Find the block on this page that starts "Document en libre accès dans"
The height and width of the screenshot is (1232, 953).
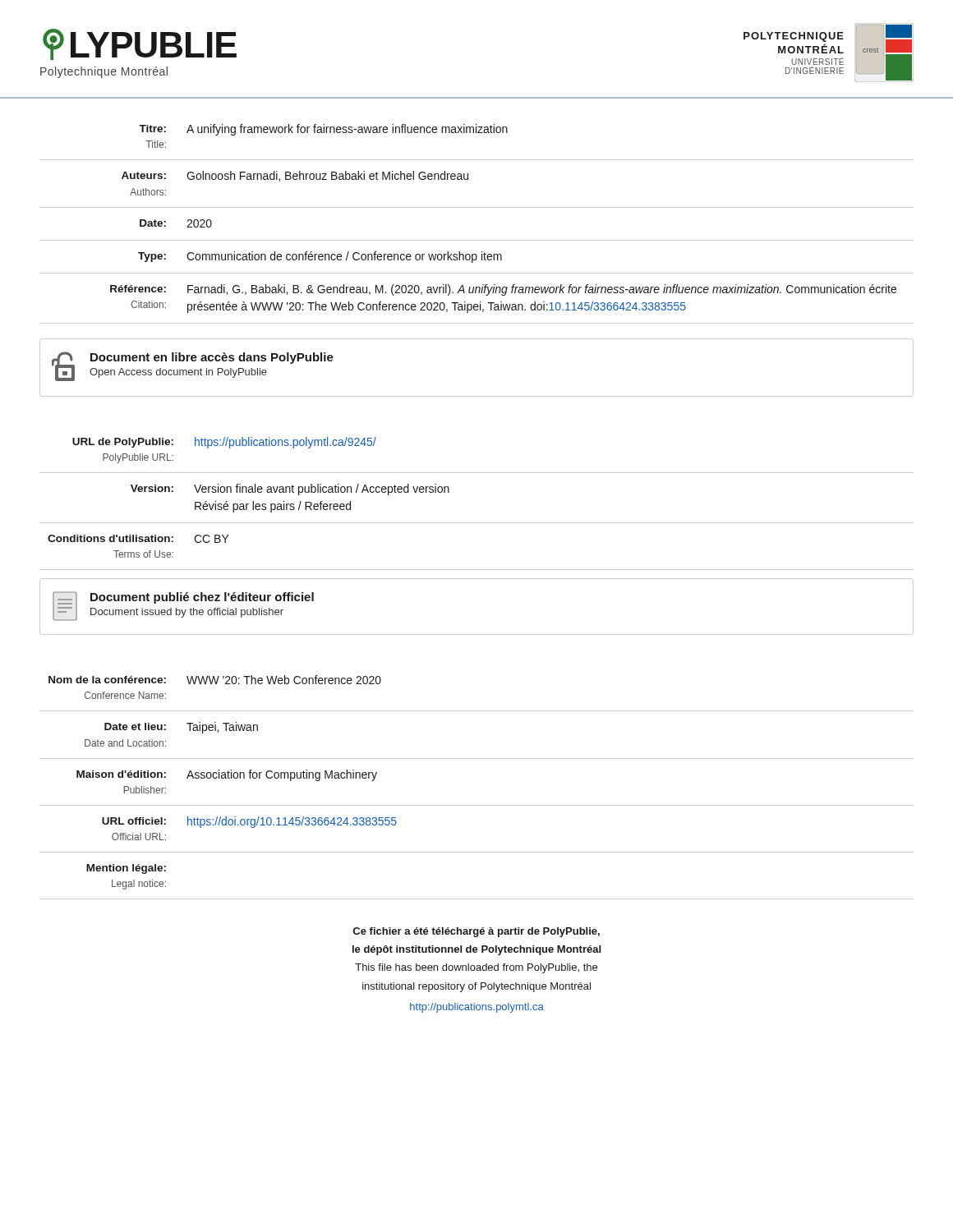point(193,367)
